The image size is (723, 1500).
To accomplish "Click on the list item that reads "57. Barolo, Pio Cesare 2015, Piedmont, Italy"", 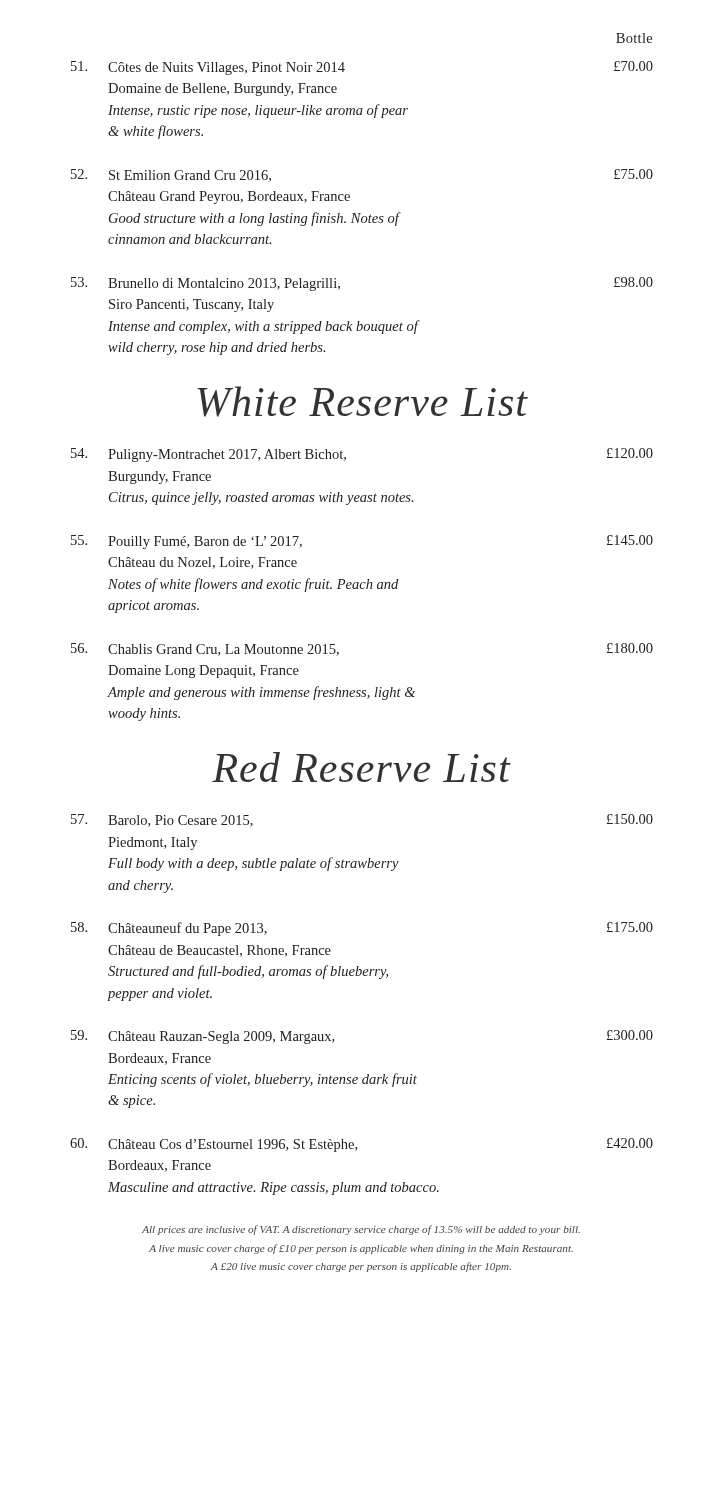I will (362, 853).
